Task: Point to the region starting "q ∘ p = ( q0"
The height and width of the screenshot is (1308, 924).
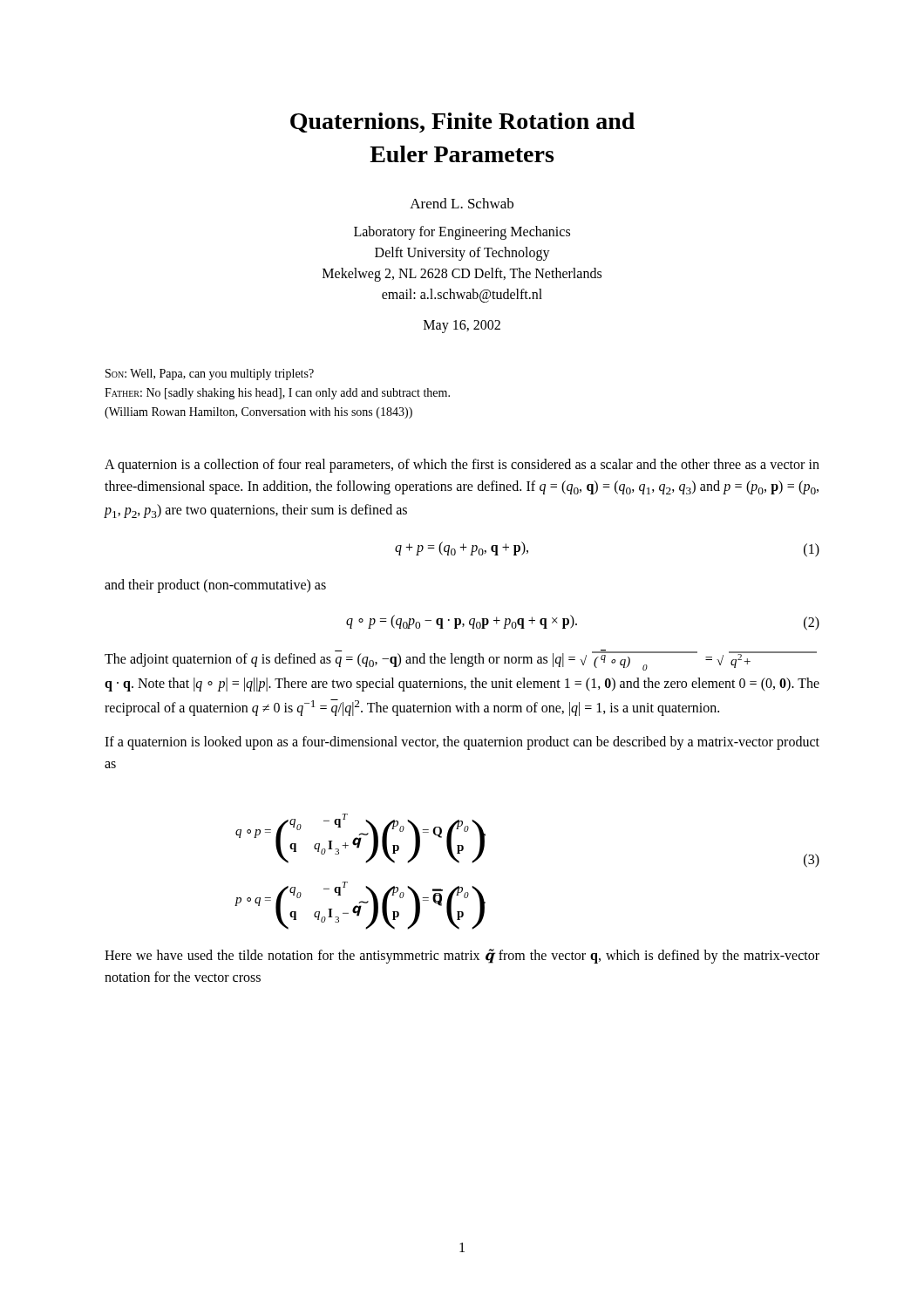Action: [x=361, y=838]
